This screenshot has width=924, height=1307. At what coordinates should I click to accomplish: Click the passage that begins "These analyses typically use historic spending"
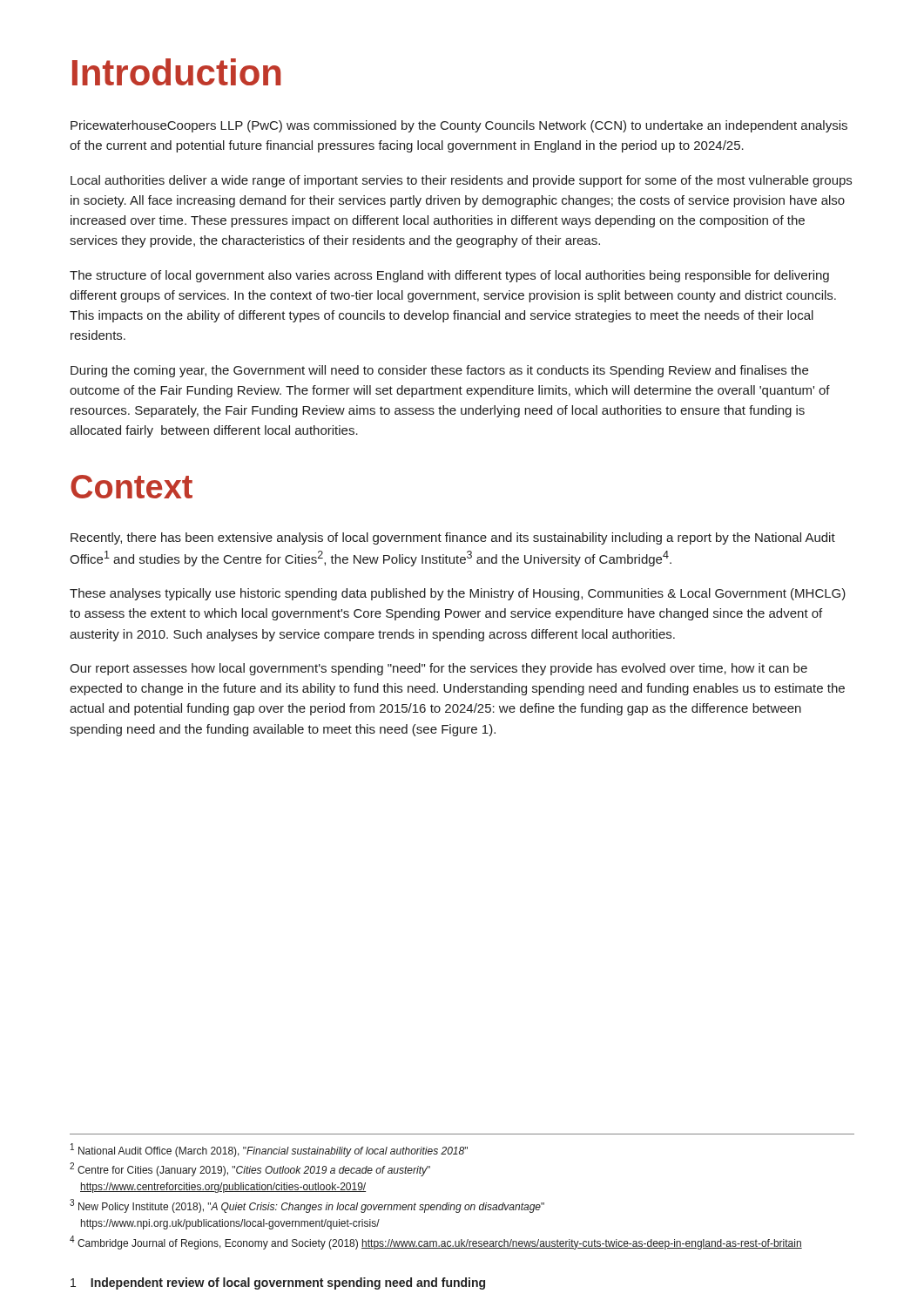[458, 613]
